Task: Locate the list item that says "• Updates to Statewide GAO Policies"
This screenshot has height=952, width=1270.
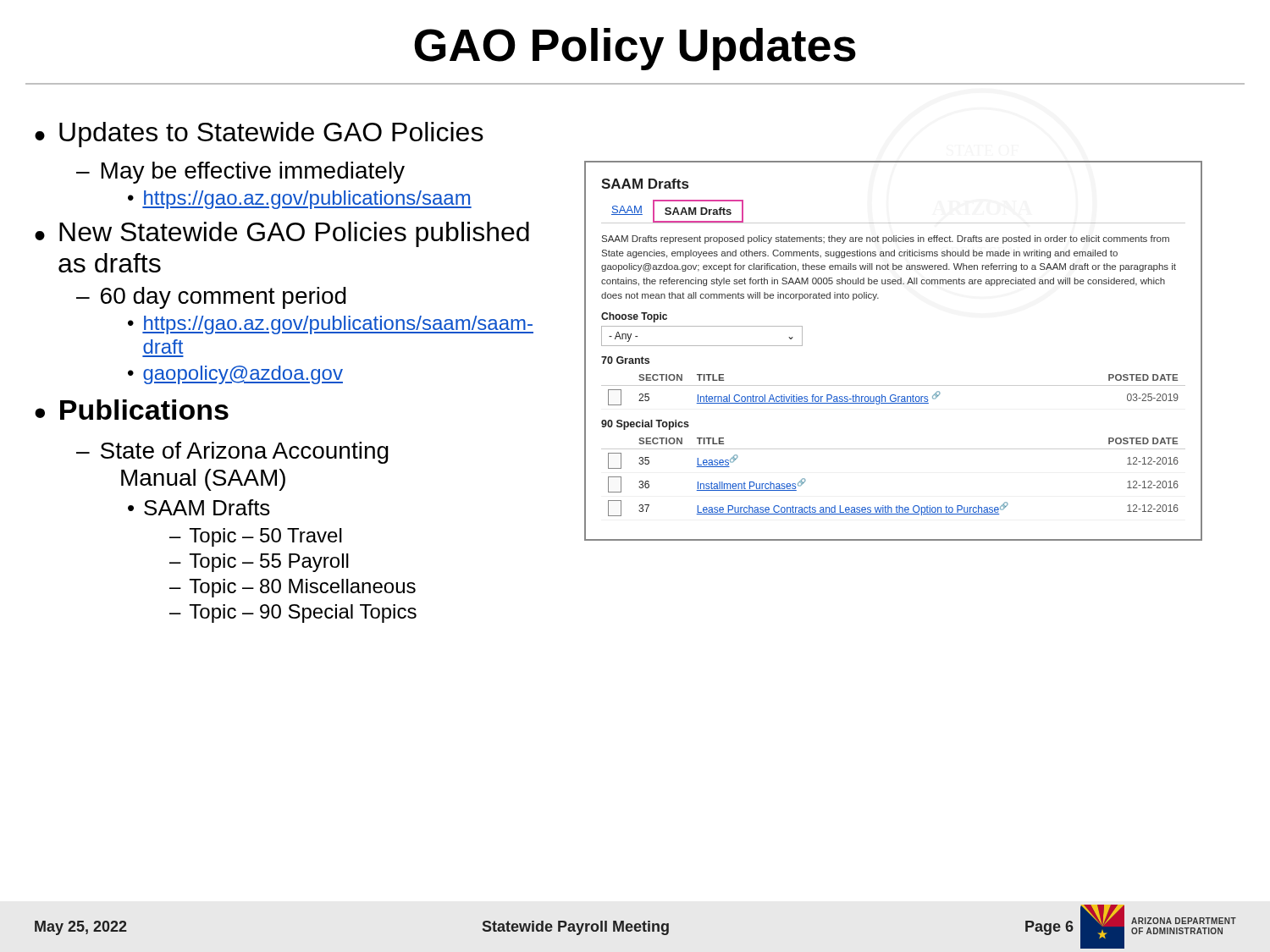Action: pyautogui.click(x=259, y=135)
